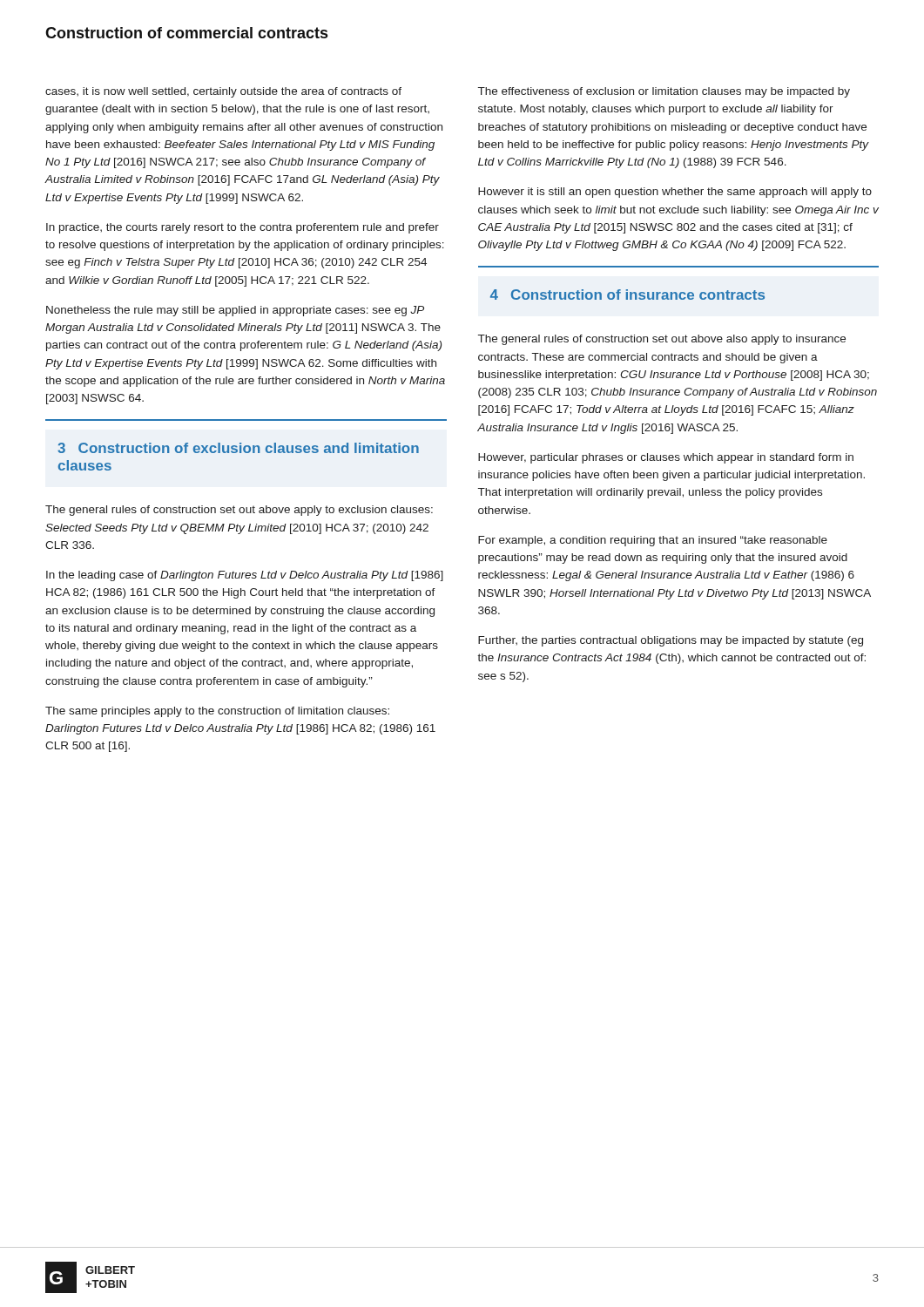Locate the block of text that opens with "The same principles apply to the construction of"
This screenshot has height=1307, width=924.
246,729
